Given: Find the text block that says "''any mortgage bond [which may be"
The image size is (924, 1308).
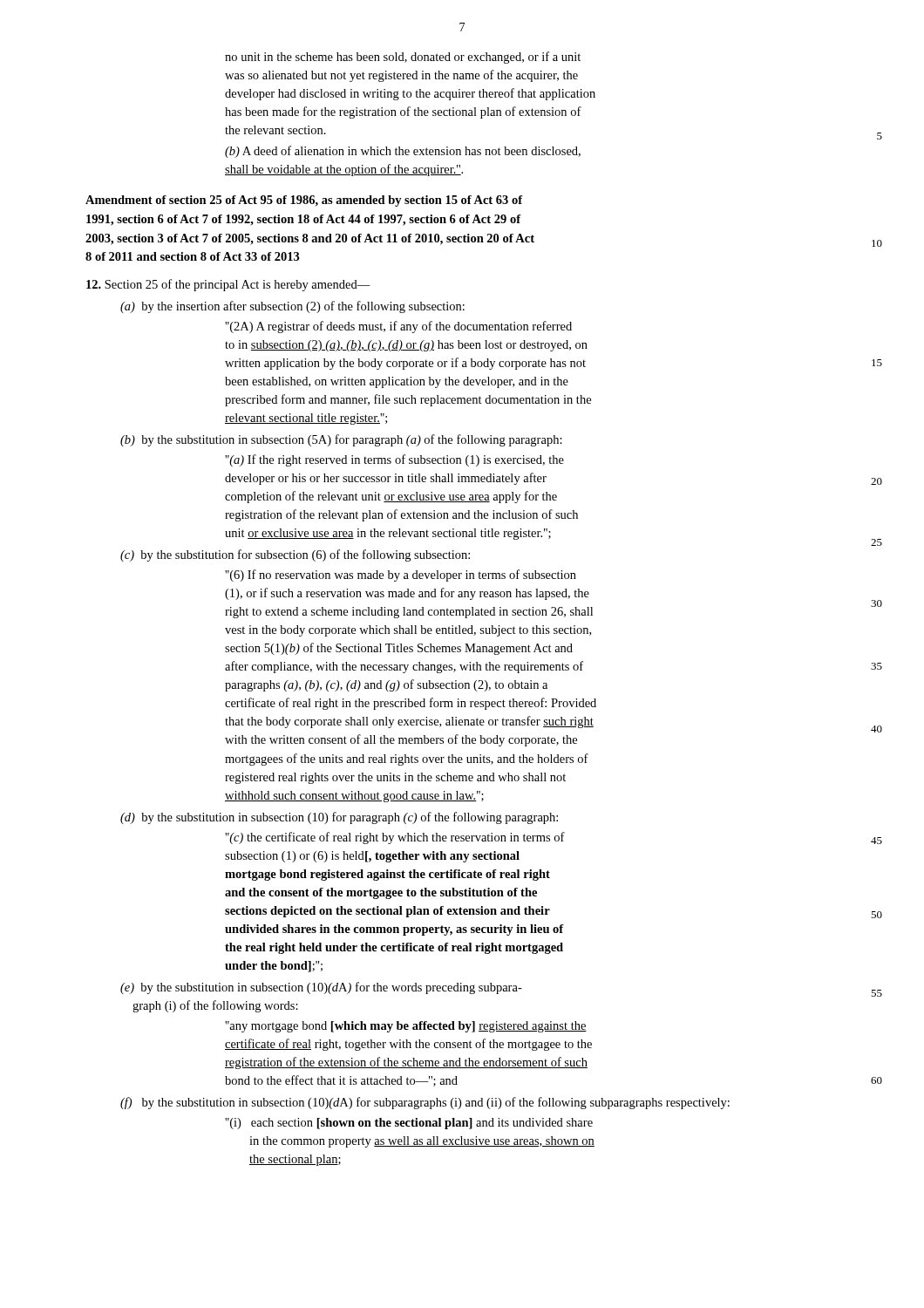Looking at the screenshot, I should pos(409,1053).
